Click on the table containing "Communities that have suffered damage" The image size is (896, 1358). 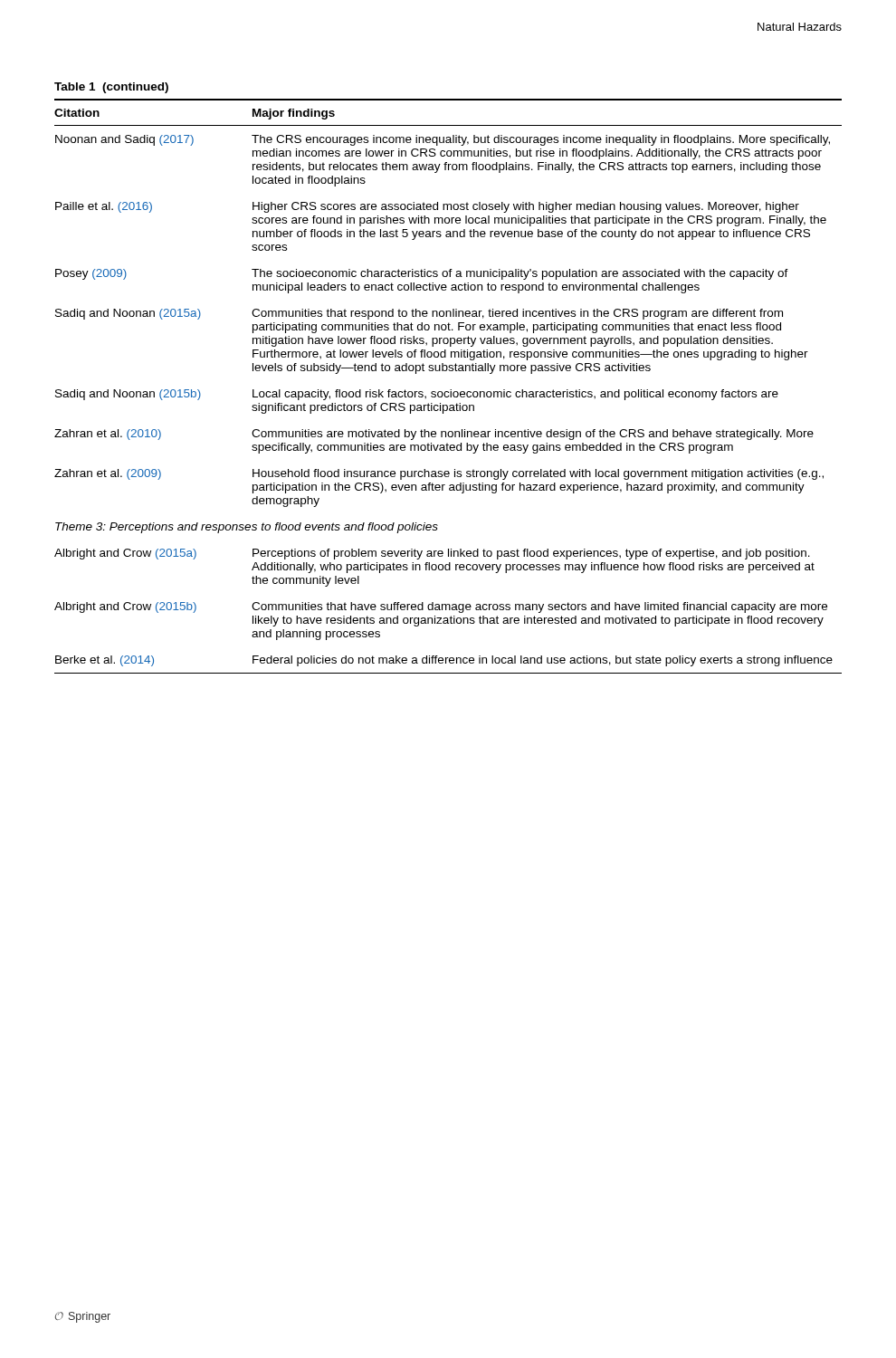(448, 386)
